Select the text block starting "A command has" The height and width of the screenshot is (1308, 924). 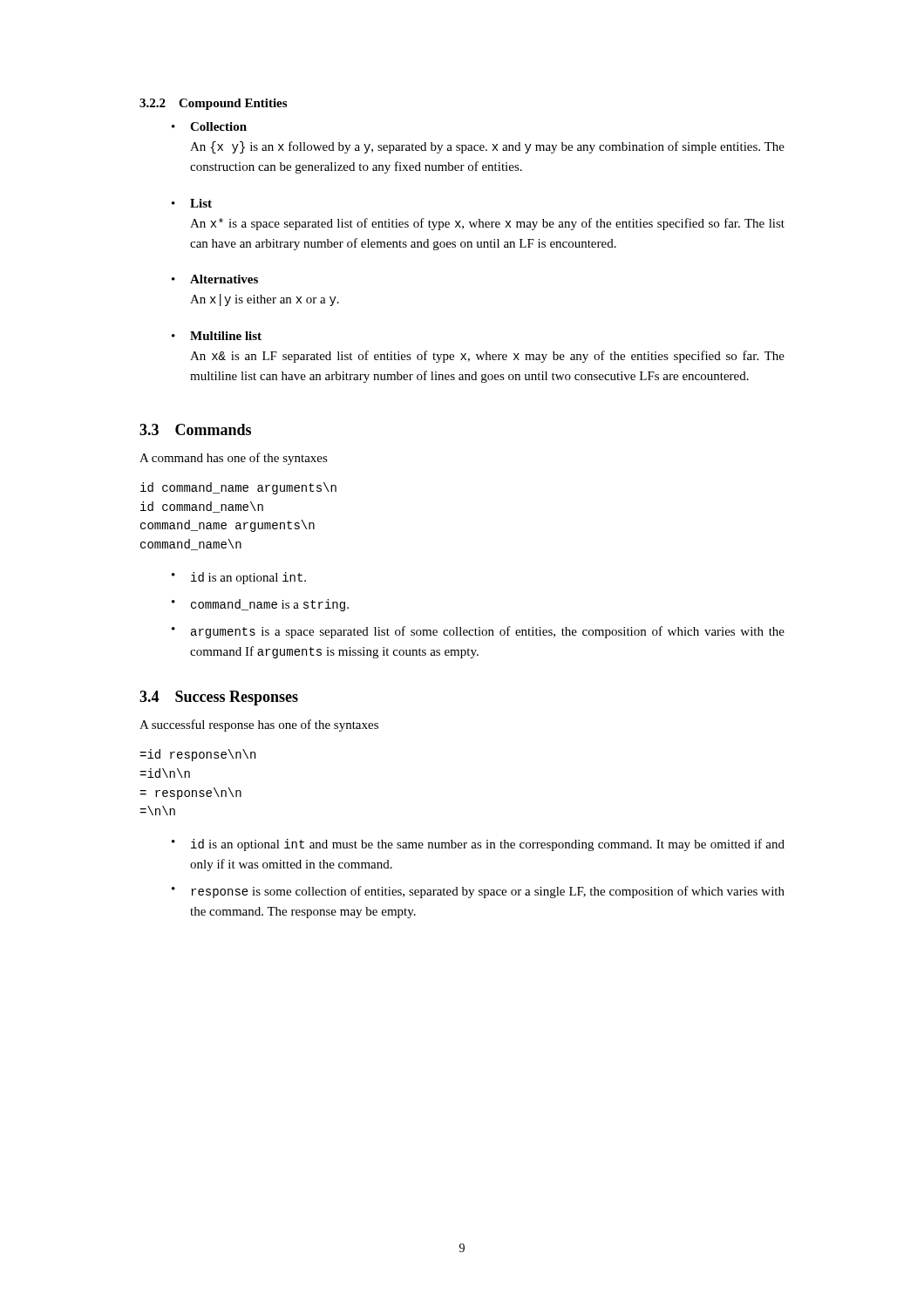(233, 457)
